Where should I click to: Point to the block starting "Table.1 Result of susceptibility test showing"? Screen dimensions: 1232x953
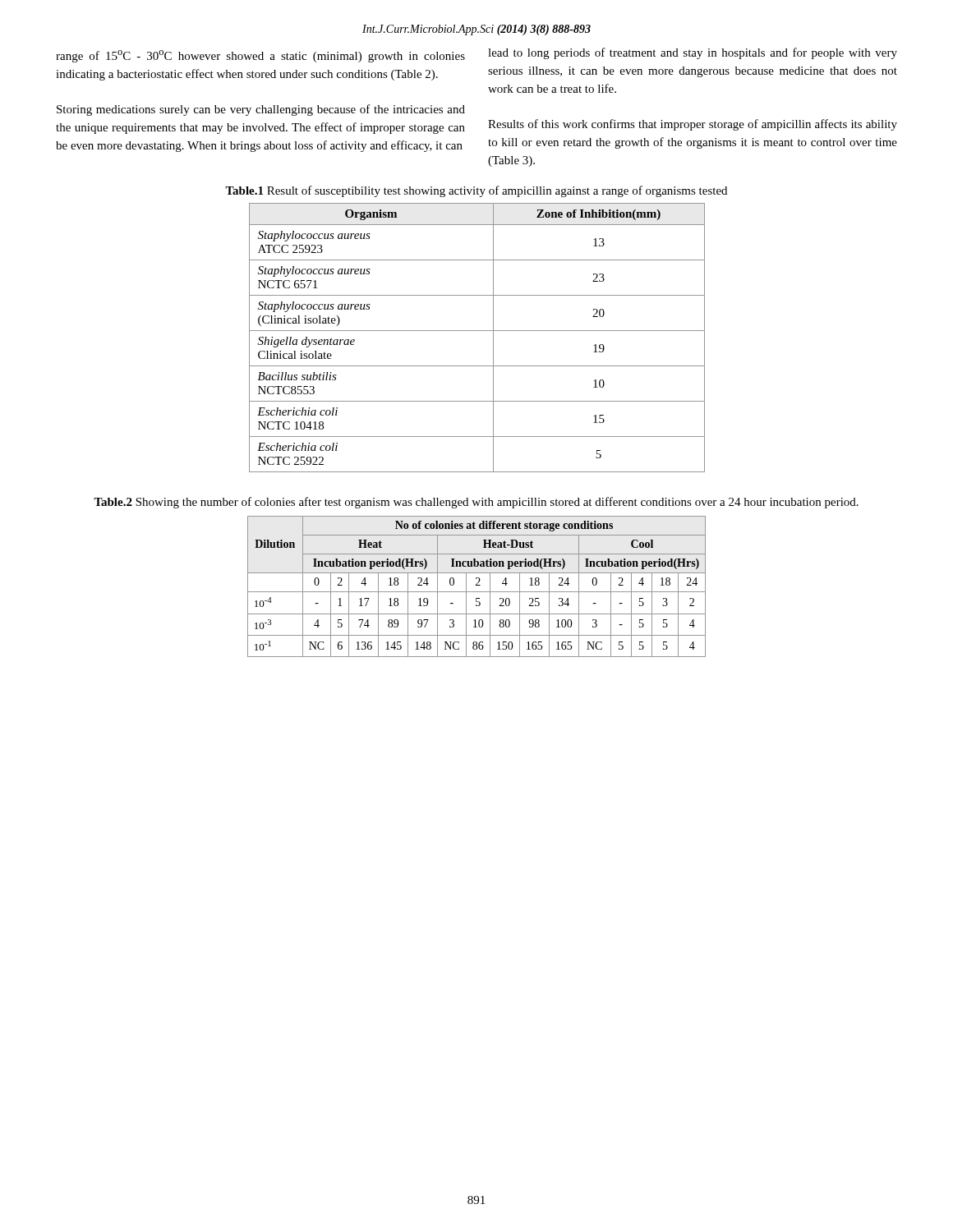point(476,191)
